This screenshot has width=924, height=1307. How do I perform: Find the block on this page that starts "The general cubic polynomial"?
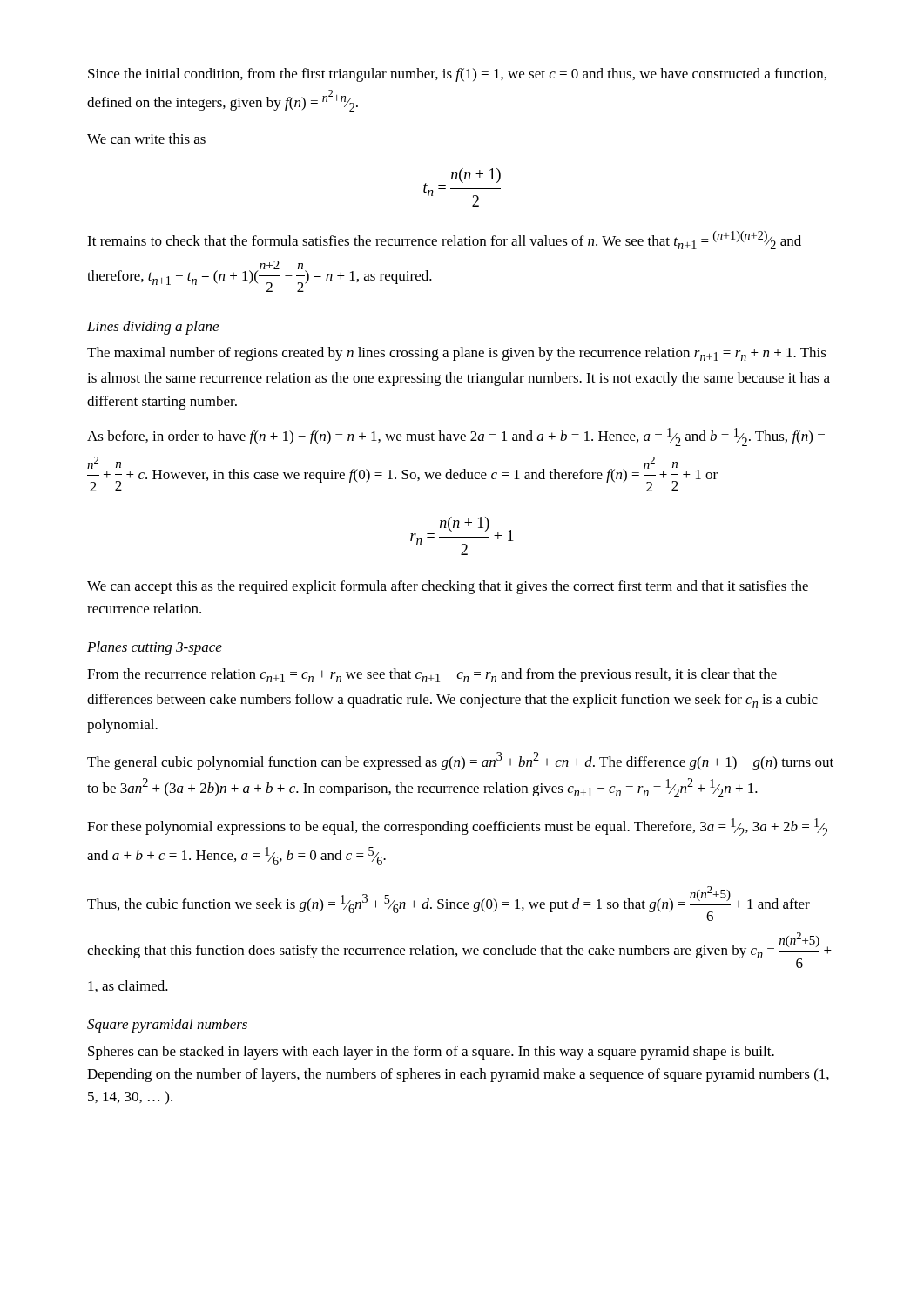coord(462,775)
